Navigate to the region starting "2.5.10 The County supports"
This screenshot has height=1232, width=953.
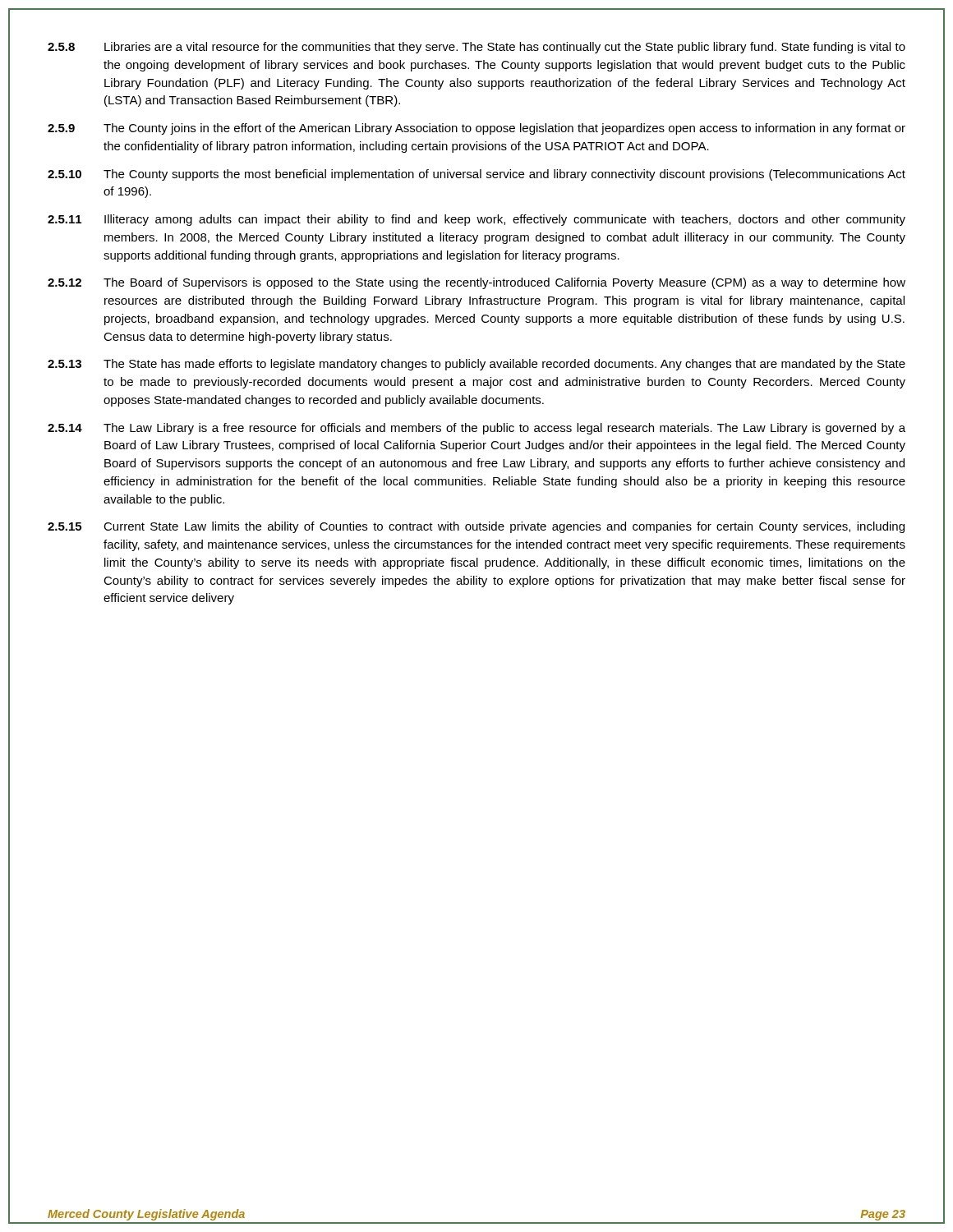tap(476, 183)
